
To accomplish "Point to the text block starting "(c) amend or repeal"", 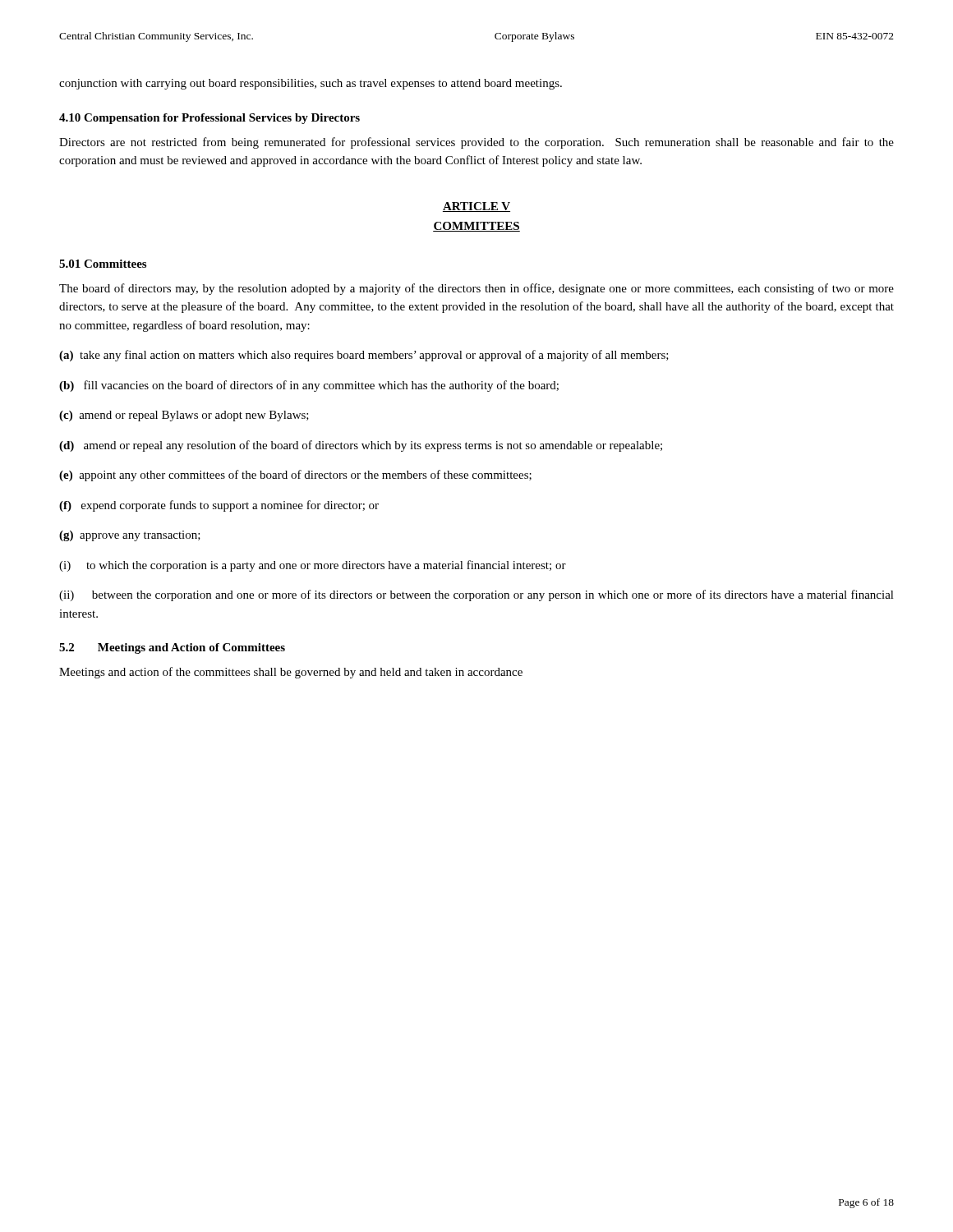I will click(x=184, y=416).
